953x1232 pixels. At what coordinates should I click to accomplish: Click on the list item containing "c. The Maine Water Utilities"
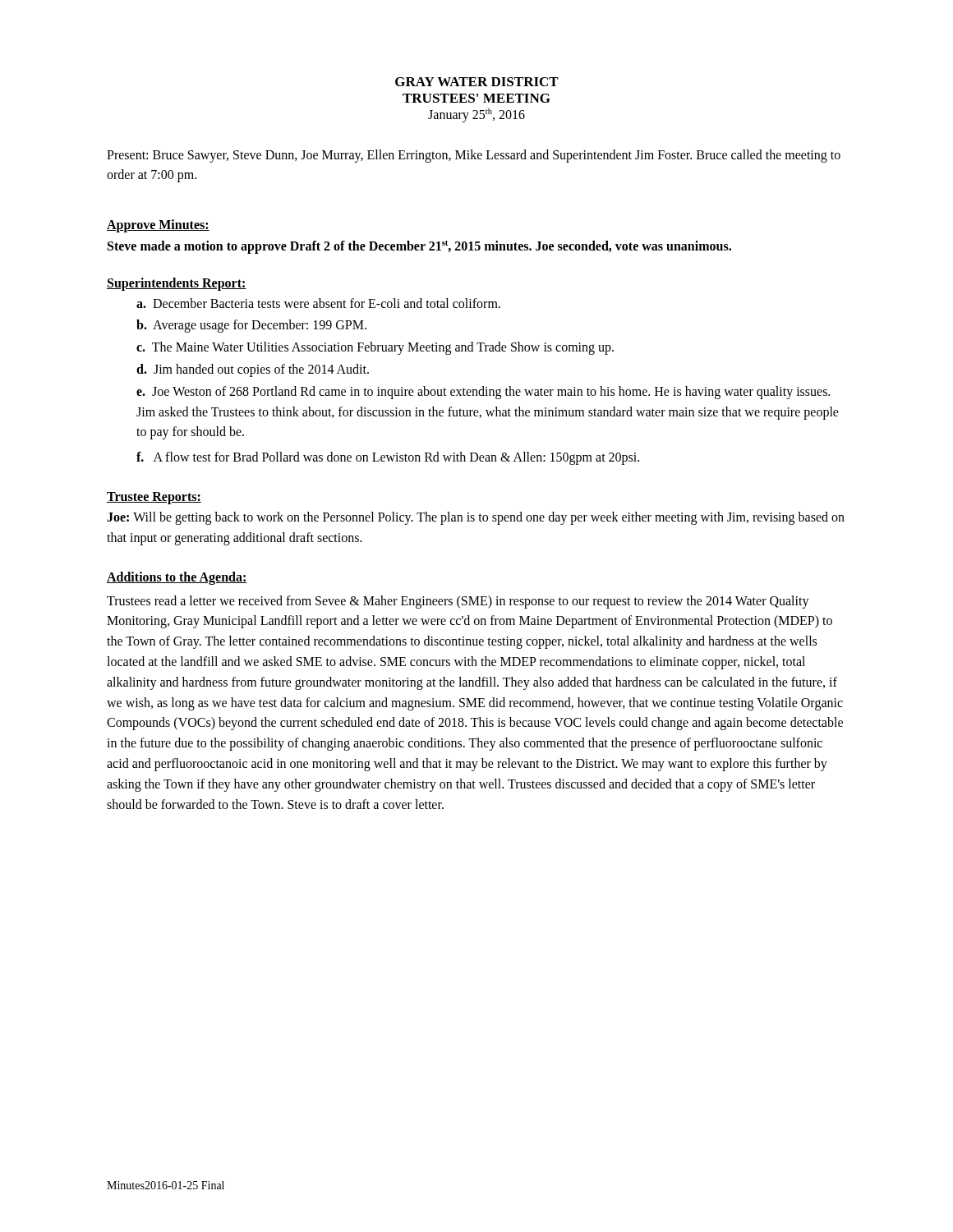375,347
